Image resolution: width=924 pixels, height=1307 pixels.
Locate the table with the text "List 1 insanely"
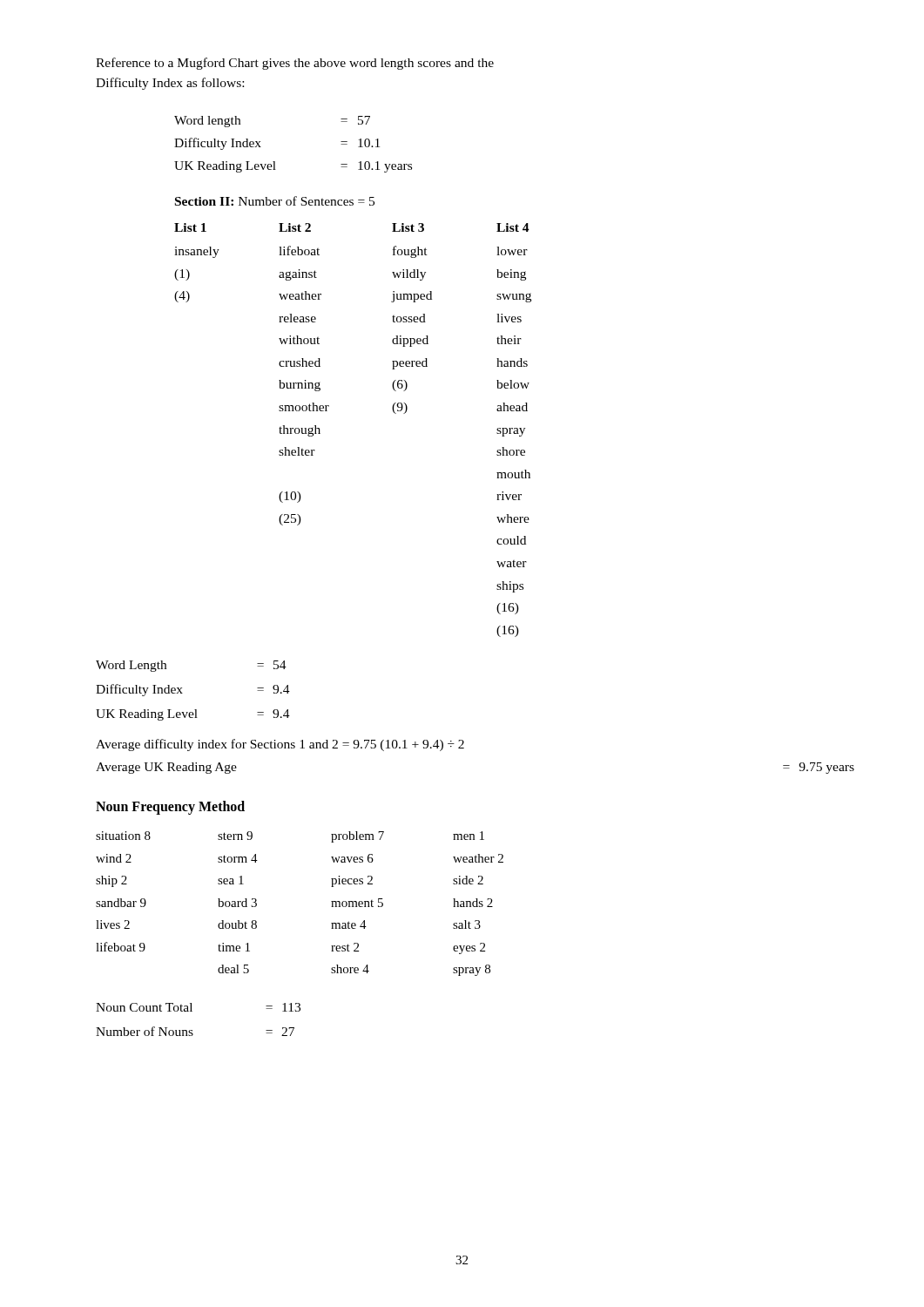[514, 428]
